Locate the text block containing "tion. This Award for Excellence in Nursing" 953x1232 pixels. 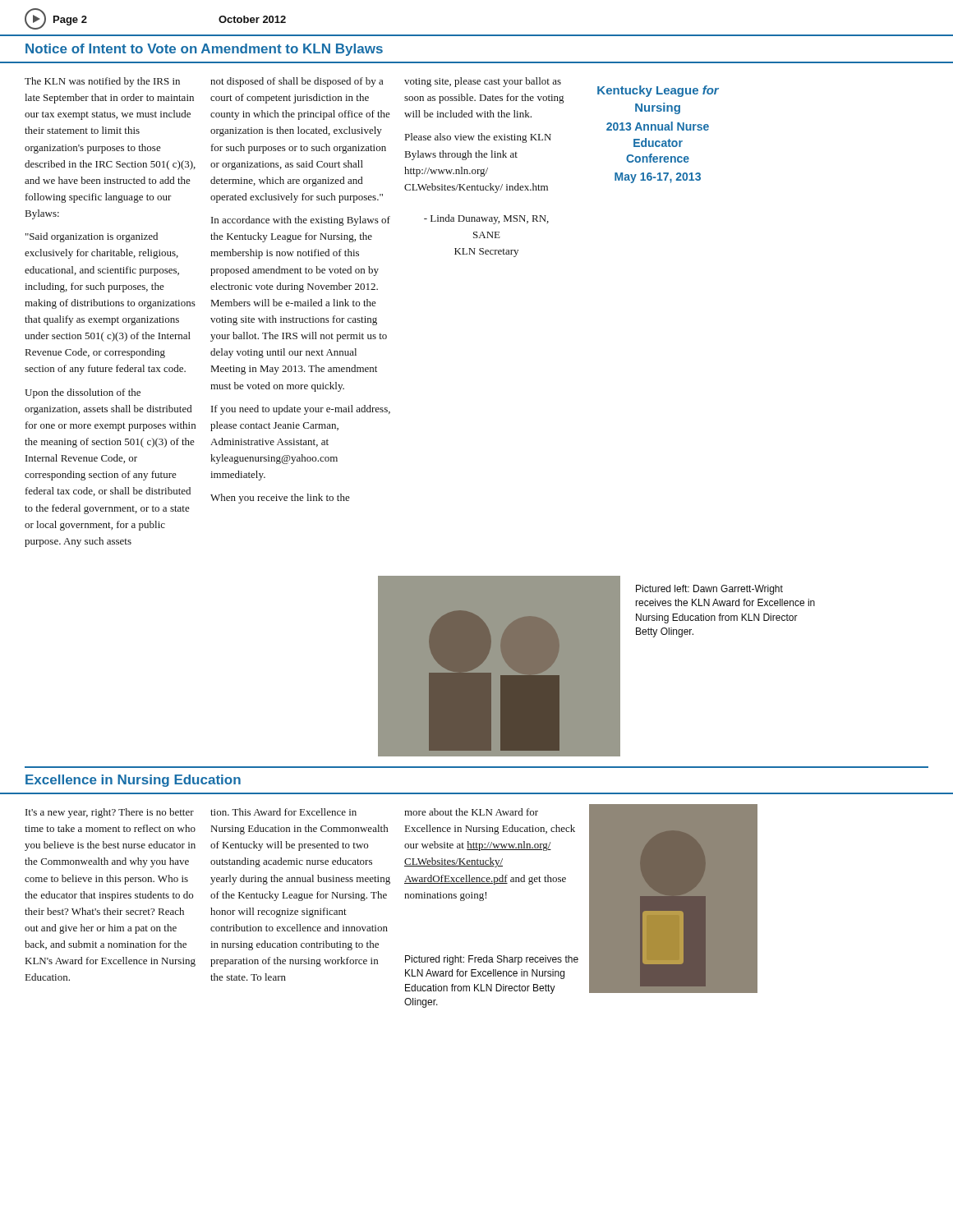point(301,895)
